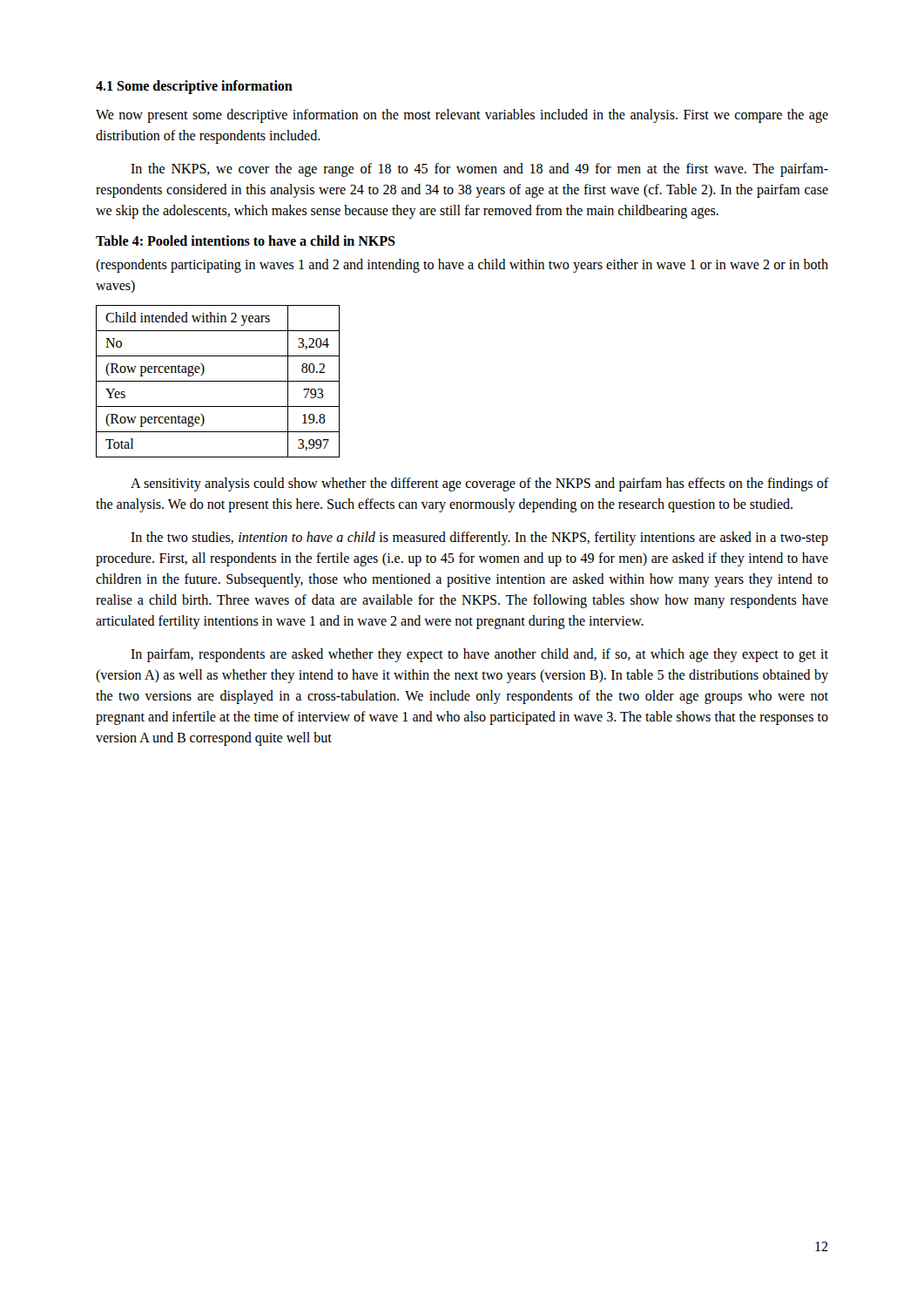
Task: Navigate to the text block starting "In the NKPS, we cover"
Action: tap(462, 190)
